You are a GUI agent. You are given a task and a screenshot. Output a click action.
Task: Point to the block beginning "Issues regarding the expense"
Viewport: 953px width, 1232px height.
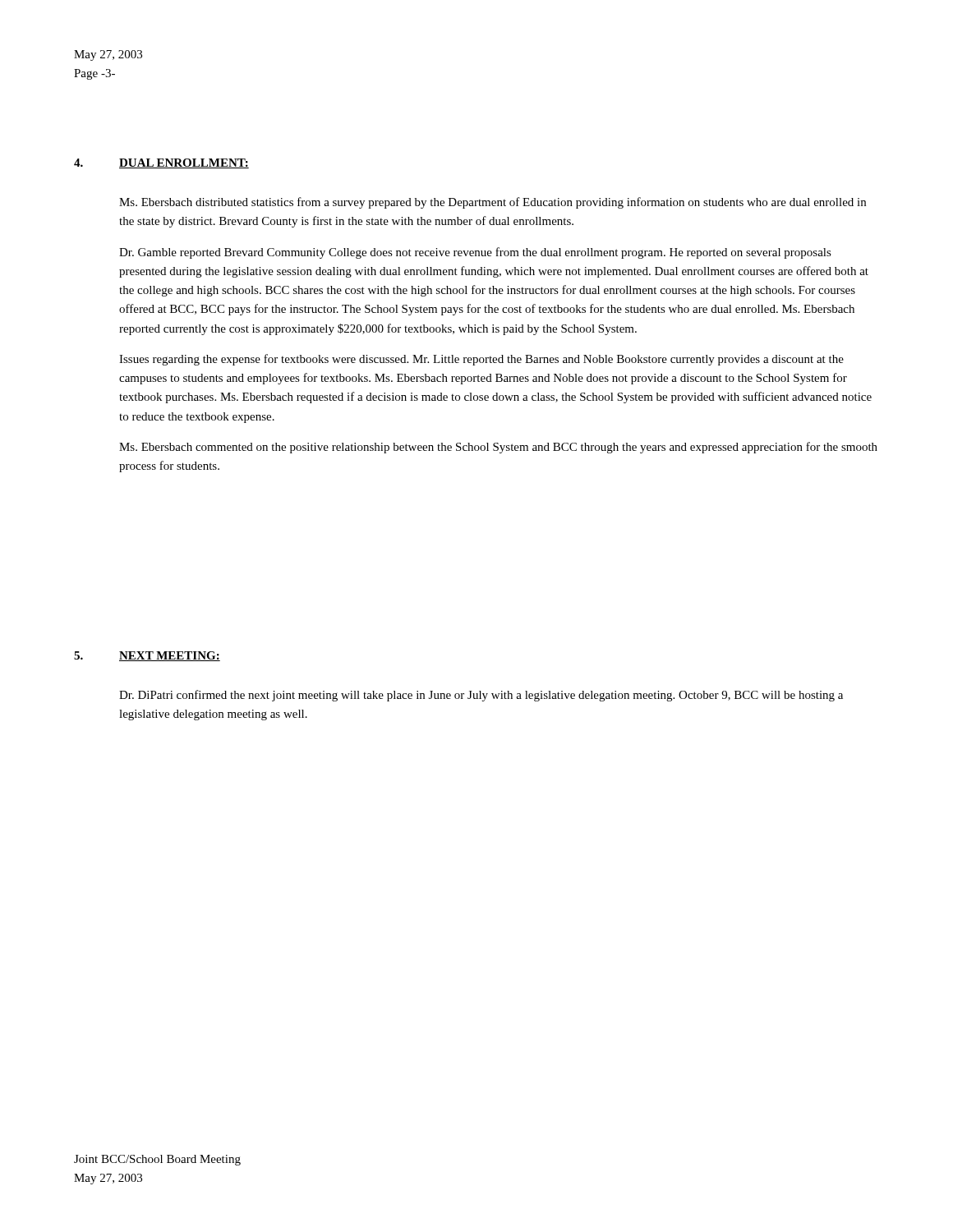(499, 388)
